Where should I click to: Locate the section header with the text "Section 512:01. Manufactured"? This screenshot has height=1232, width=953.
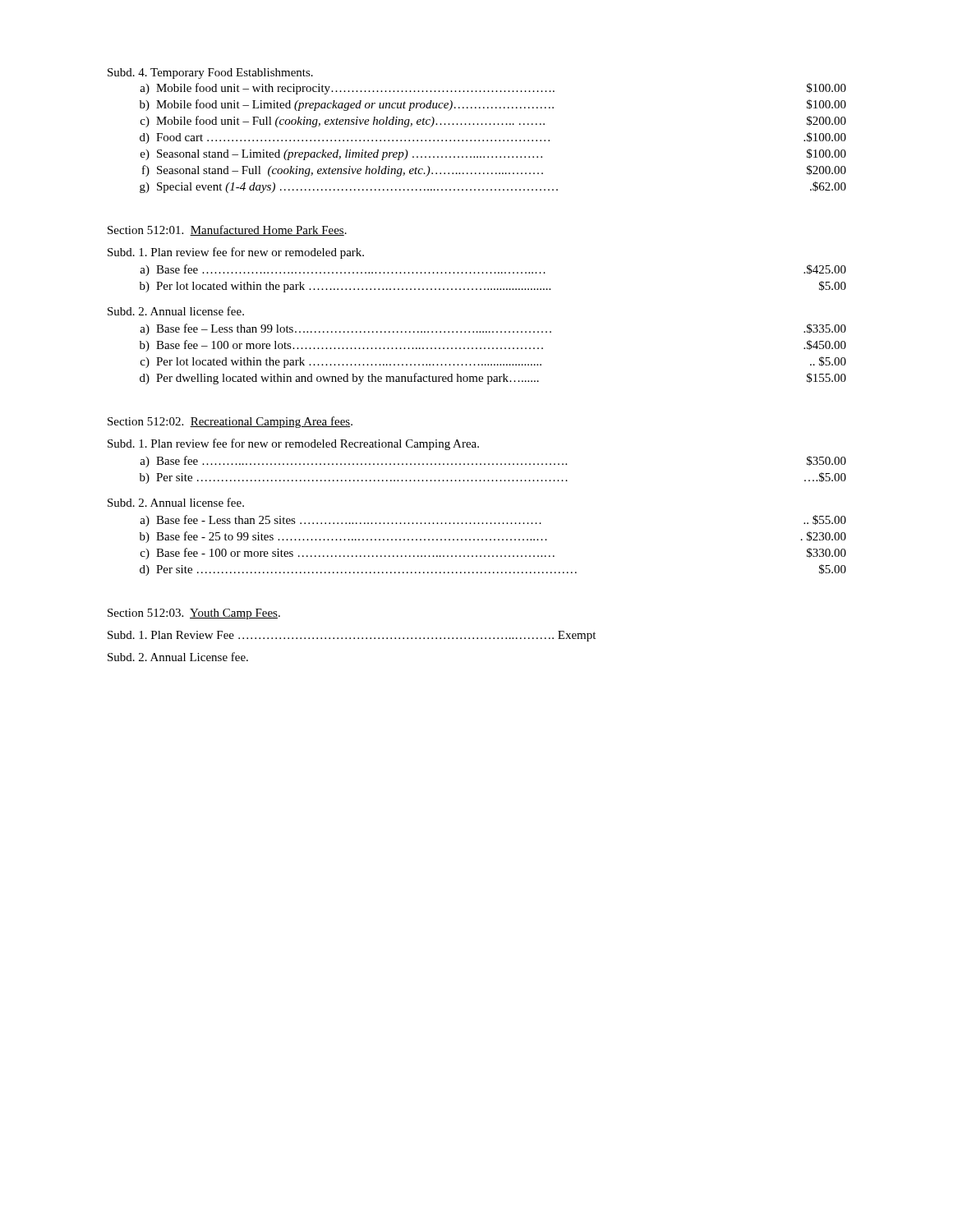point(227,230)
